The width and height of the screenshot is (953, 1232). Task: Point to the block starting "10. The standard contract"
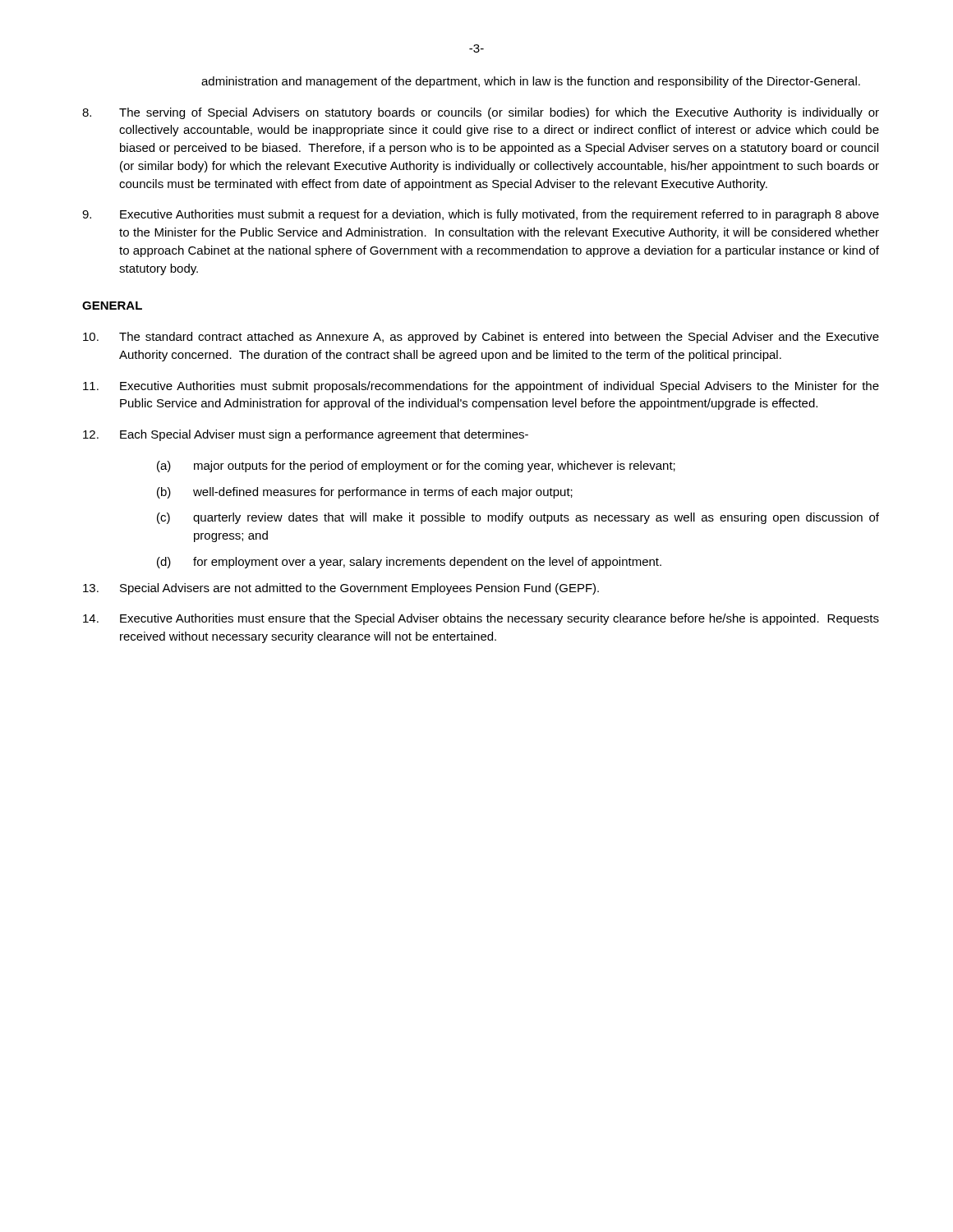click(481, 346)
